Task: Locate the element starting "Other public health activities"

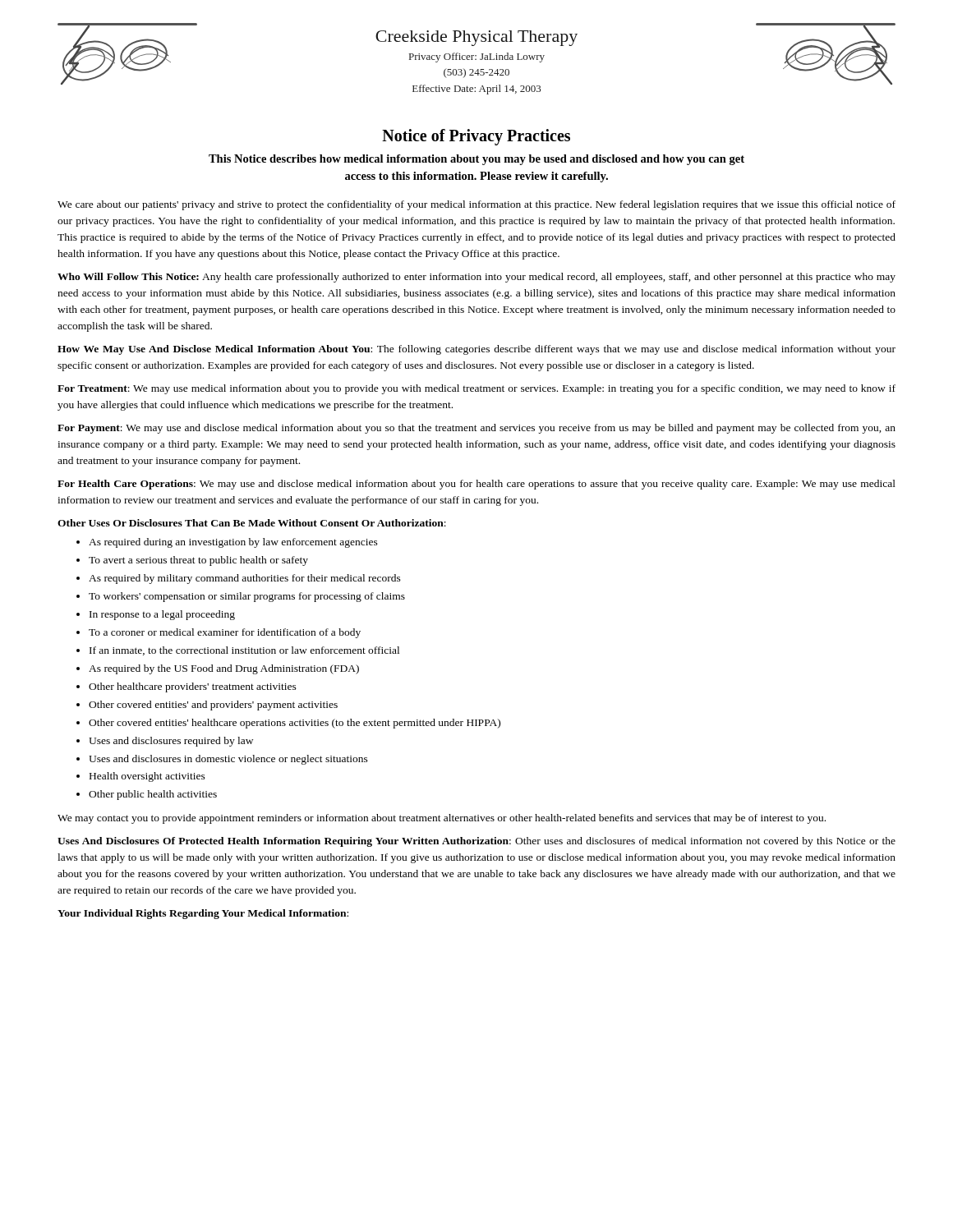Action: (153, 795)
